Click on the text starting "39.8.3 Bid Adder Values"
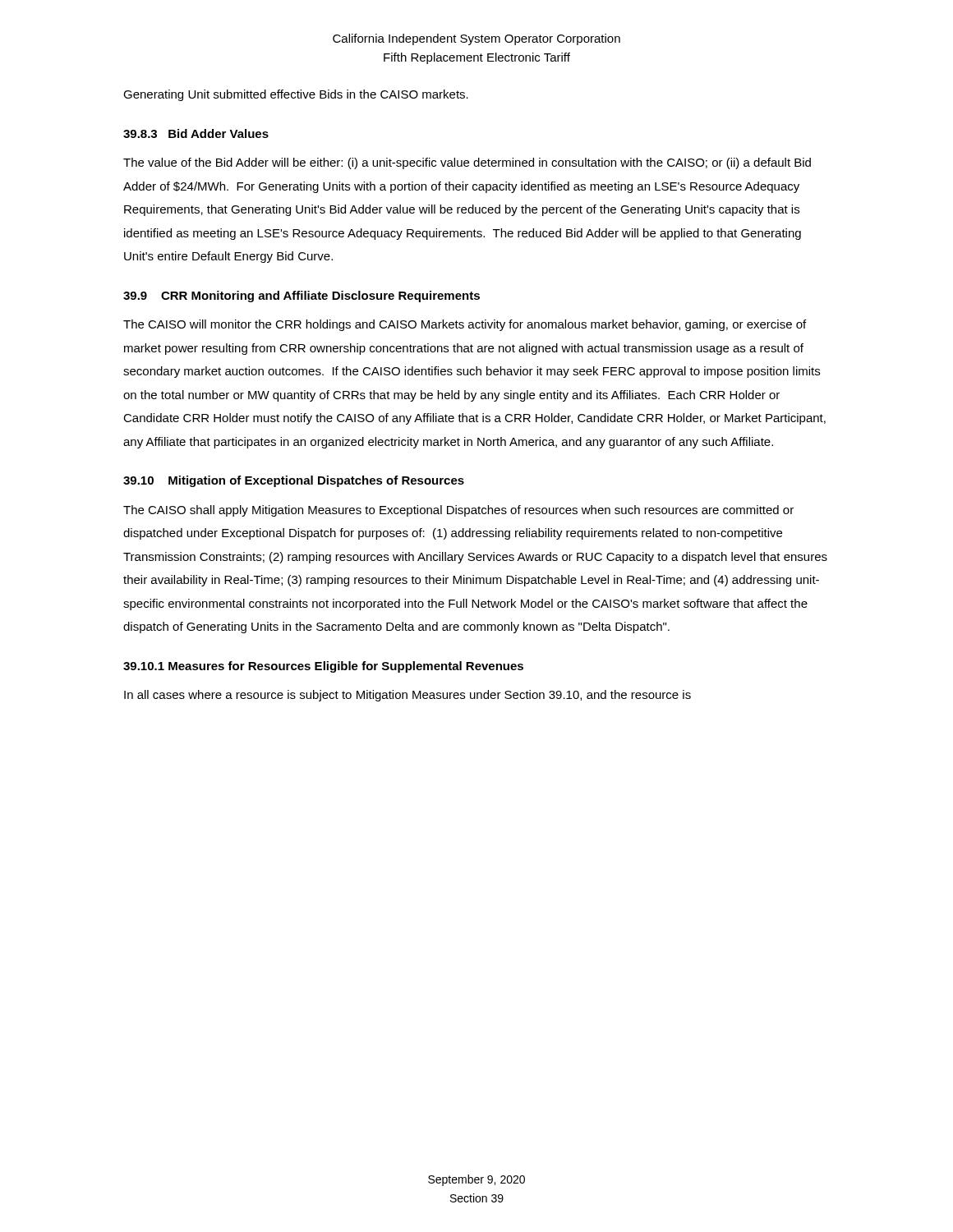This screenshot has height=1232, width=953. (x=196, y=133)
